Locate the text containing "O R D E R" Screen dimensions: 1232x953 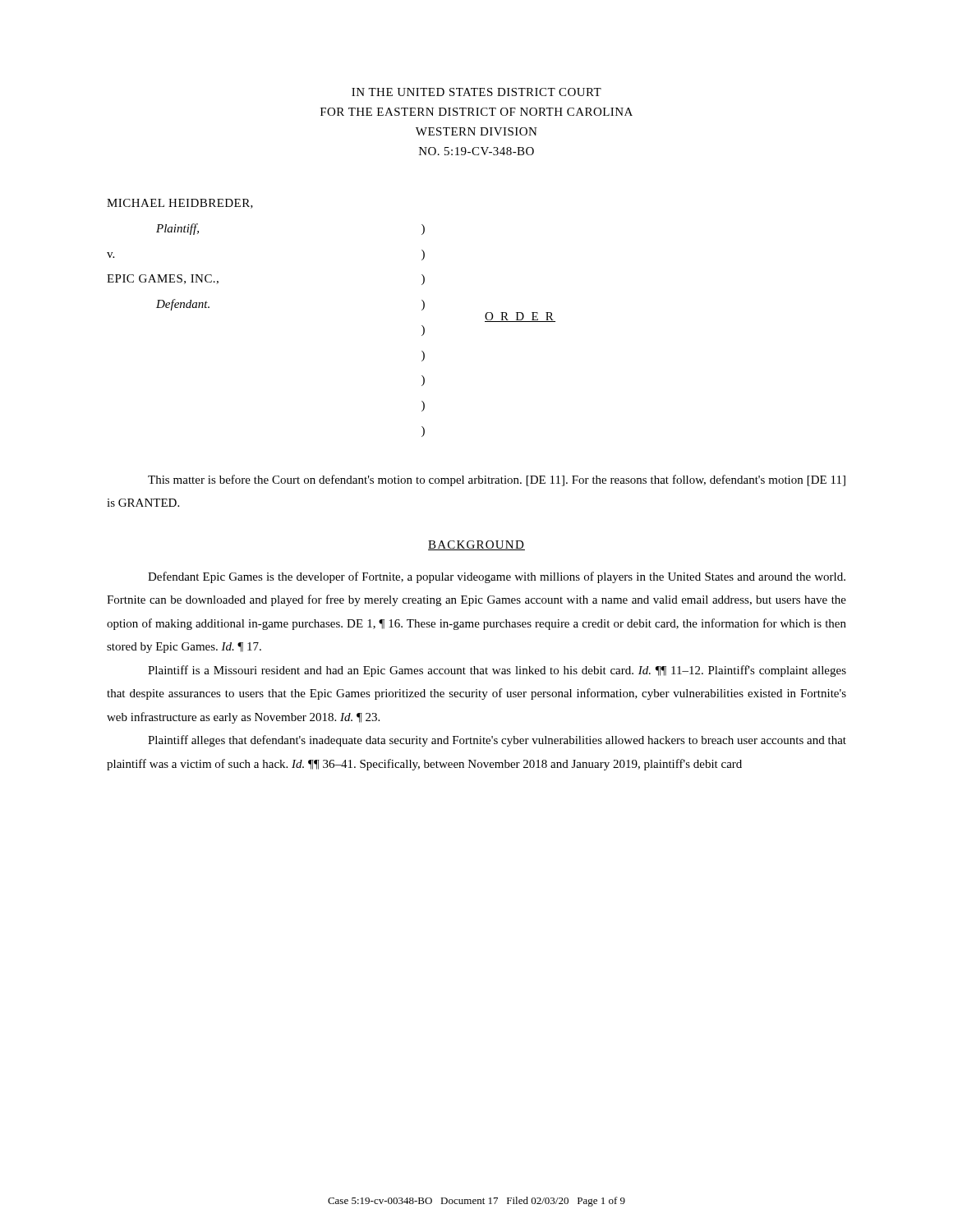(520, 317)
